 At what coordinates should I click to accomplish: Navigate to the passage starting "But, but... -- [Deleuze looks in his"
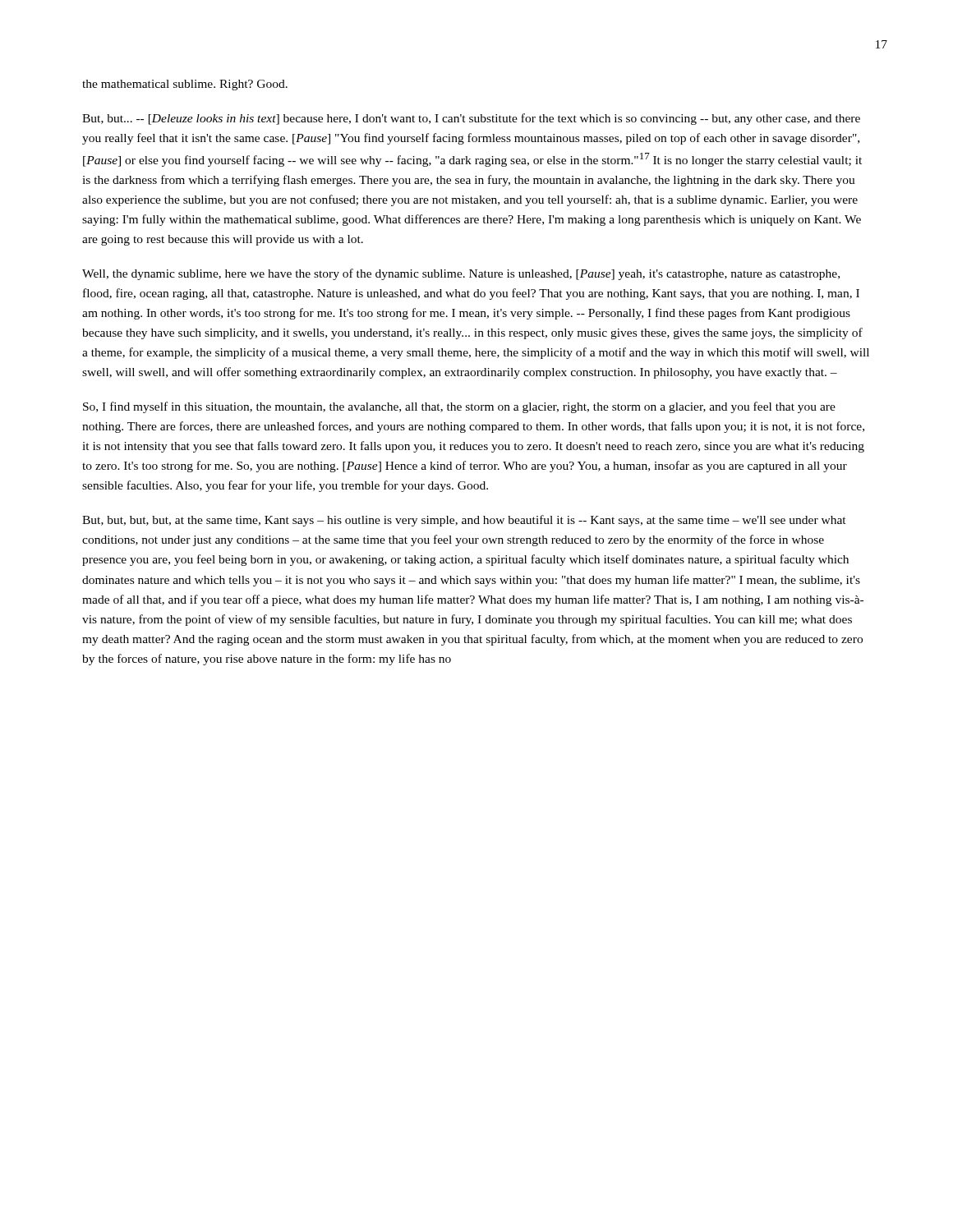tap(472, 178)
